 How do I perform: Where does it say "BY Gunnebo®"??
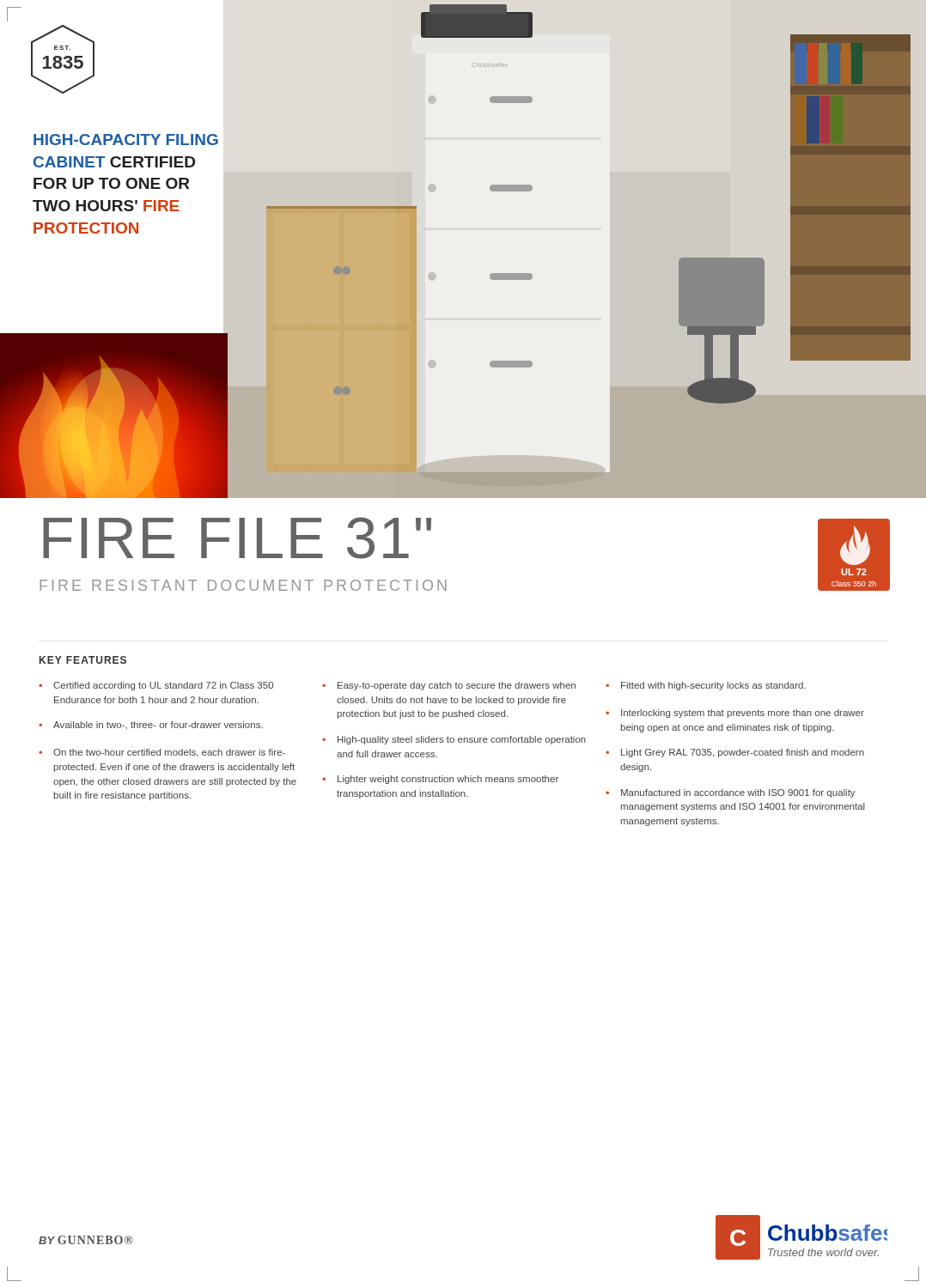point(86,1240)
